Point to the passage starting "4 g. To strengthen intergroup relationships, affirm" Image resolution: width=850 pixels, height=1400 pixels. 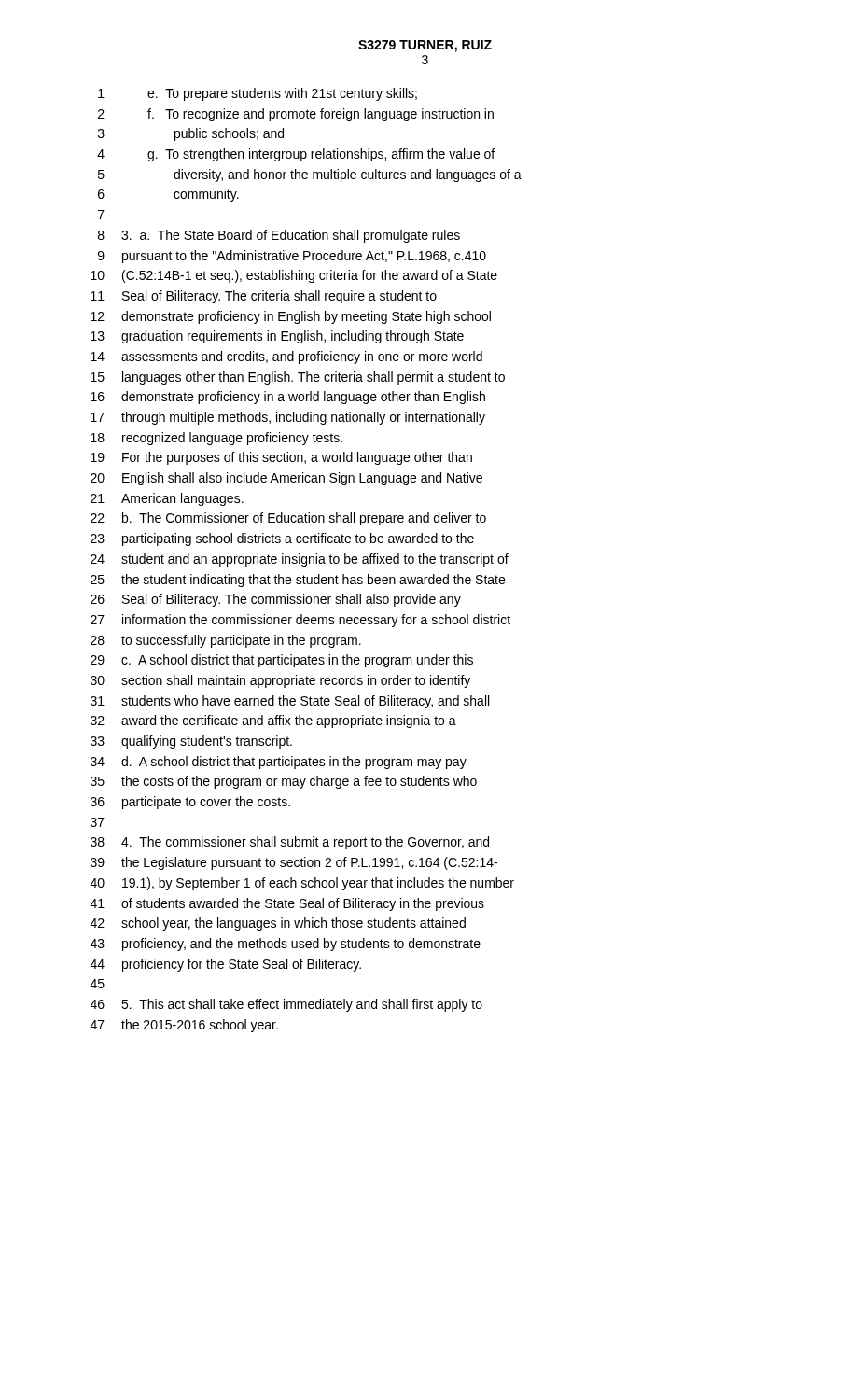coord(425,155)
